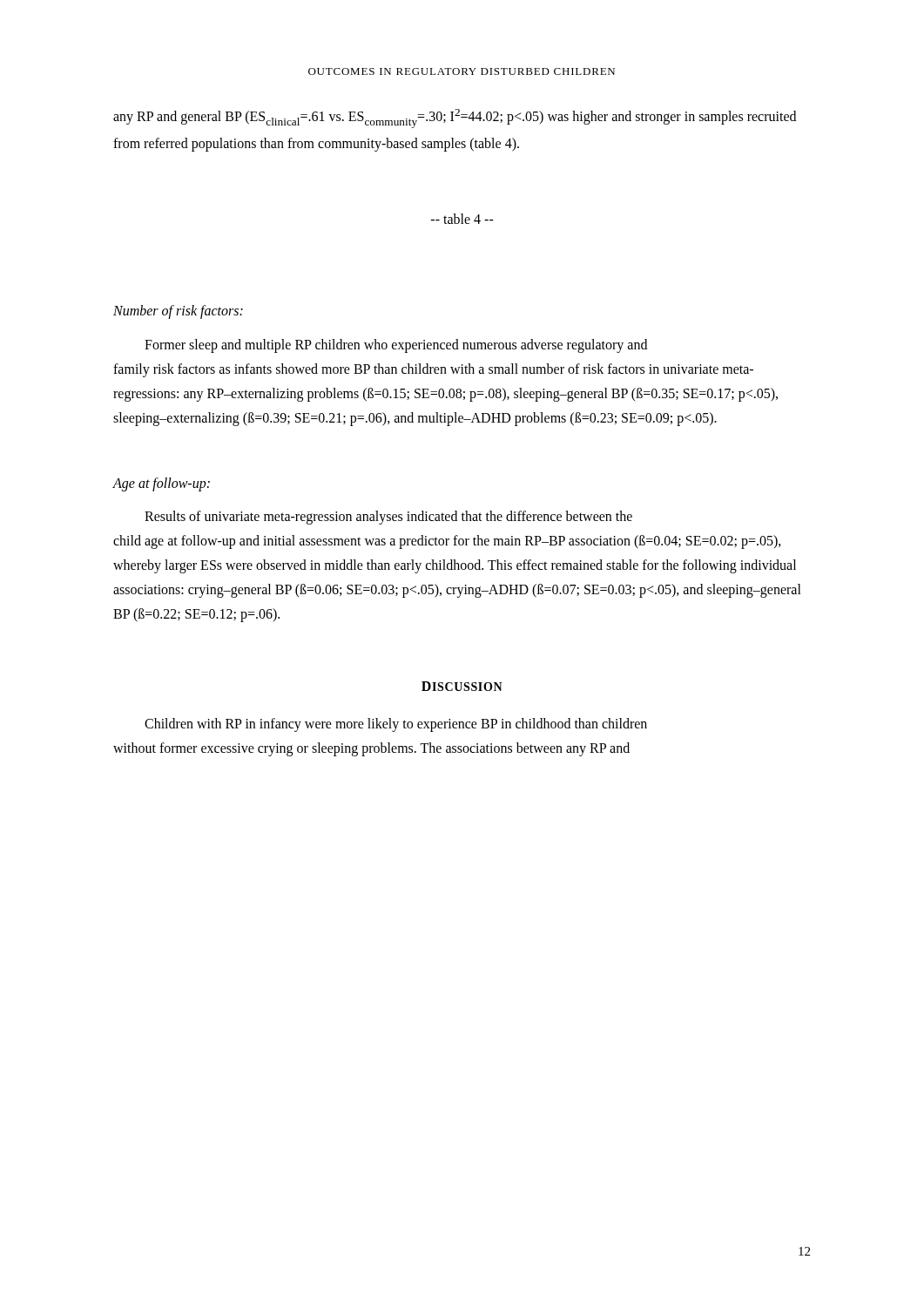Find the section header that reads "Number of risk factors:"
This screenshot has width=924, height=1307.
178,311
